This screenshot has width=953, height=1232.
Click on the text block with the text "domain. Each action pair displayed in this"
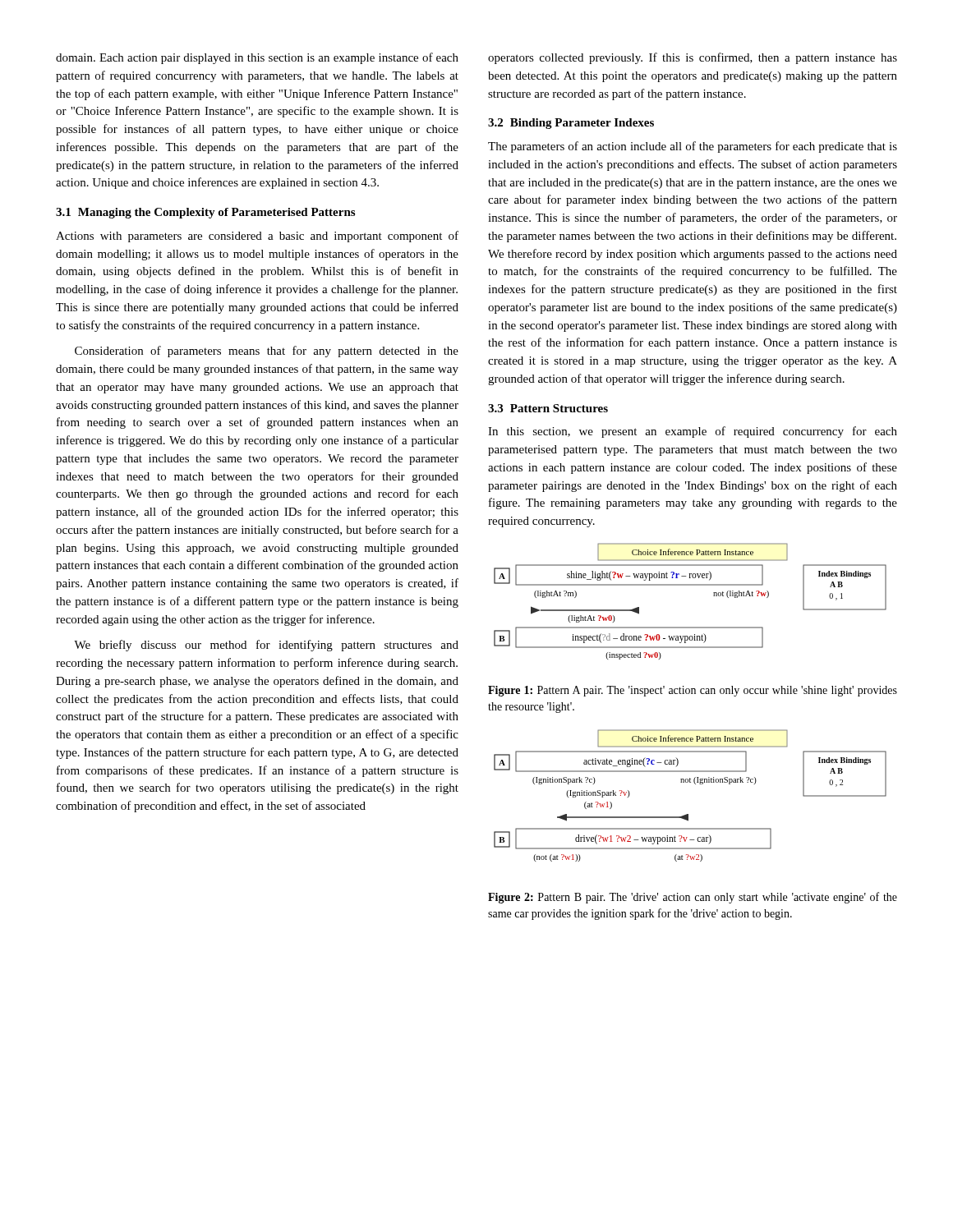pyautogui.click(x=257, y=121)
